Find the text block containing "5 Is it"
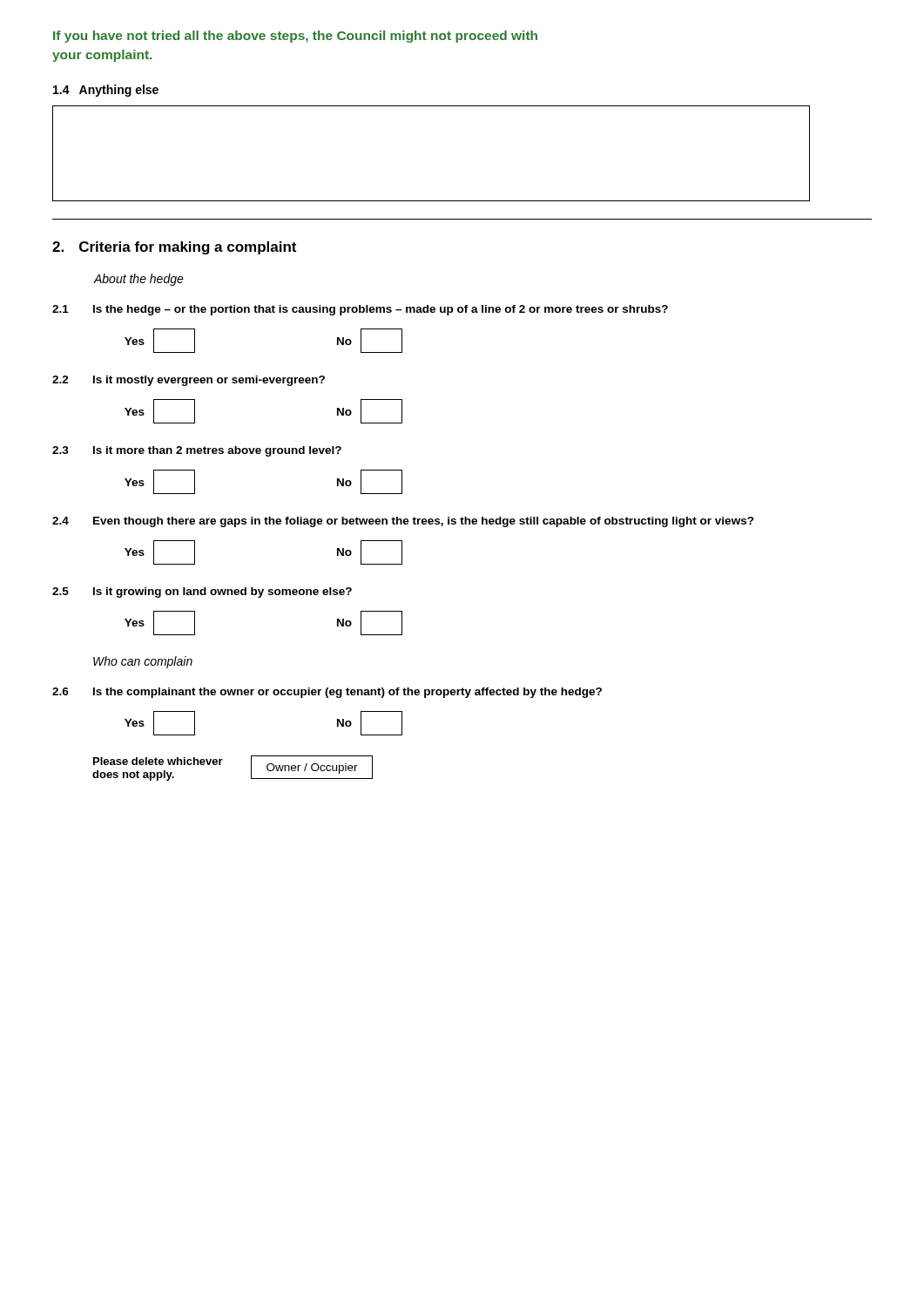The width and height of the screenshot is (924, 1307). click(202, 593)
